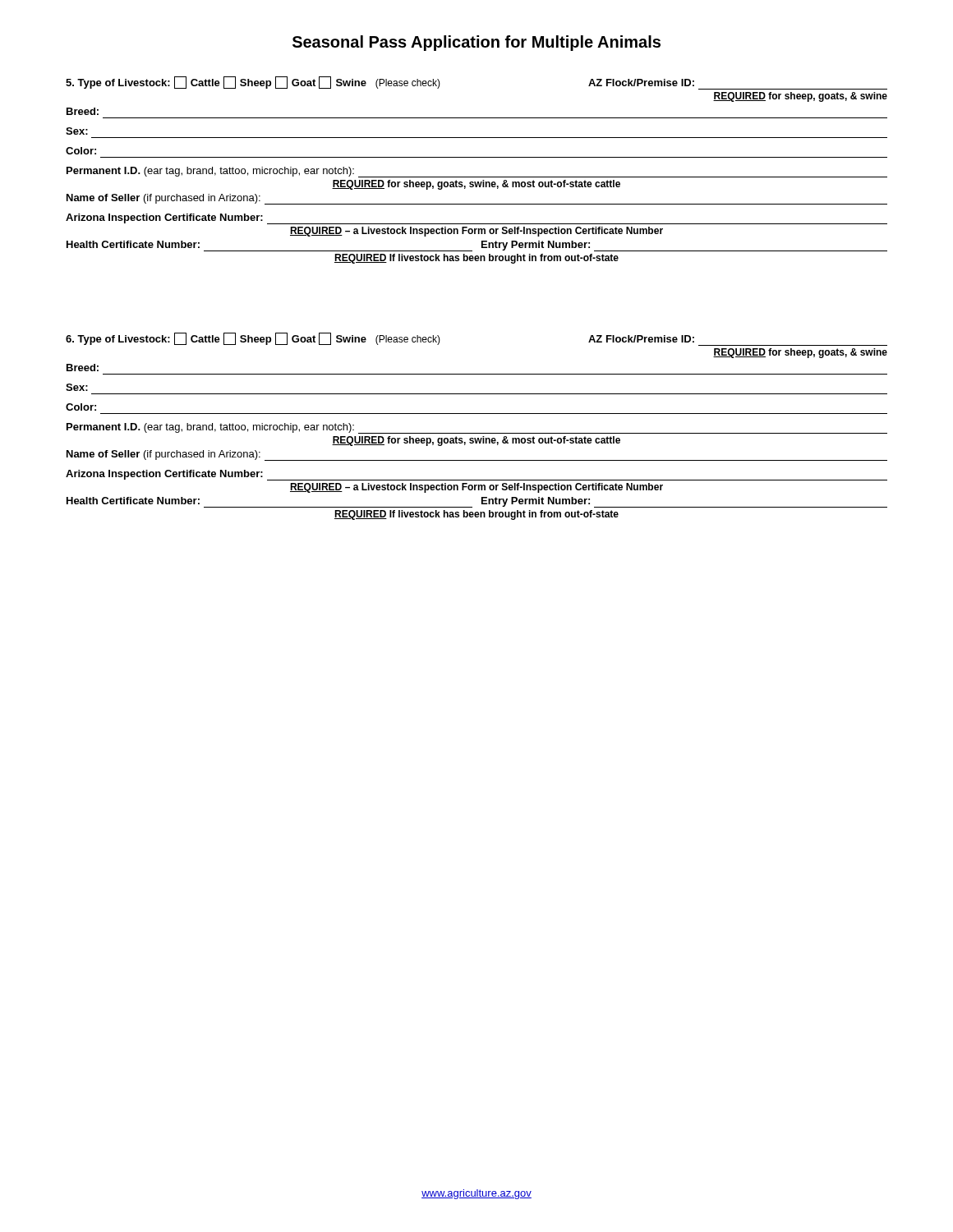Point to the block starting "Seasonal Pass Application for Multiple Animals"

(x=476, y=42)
